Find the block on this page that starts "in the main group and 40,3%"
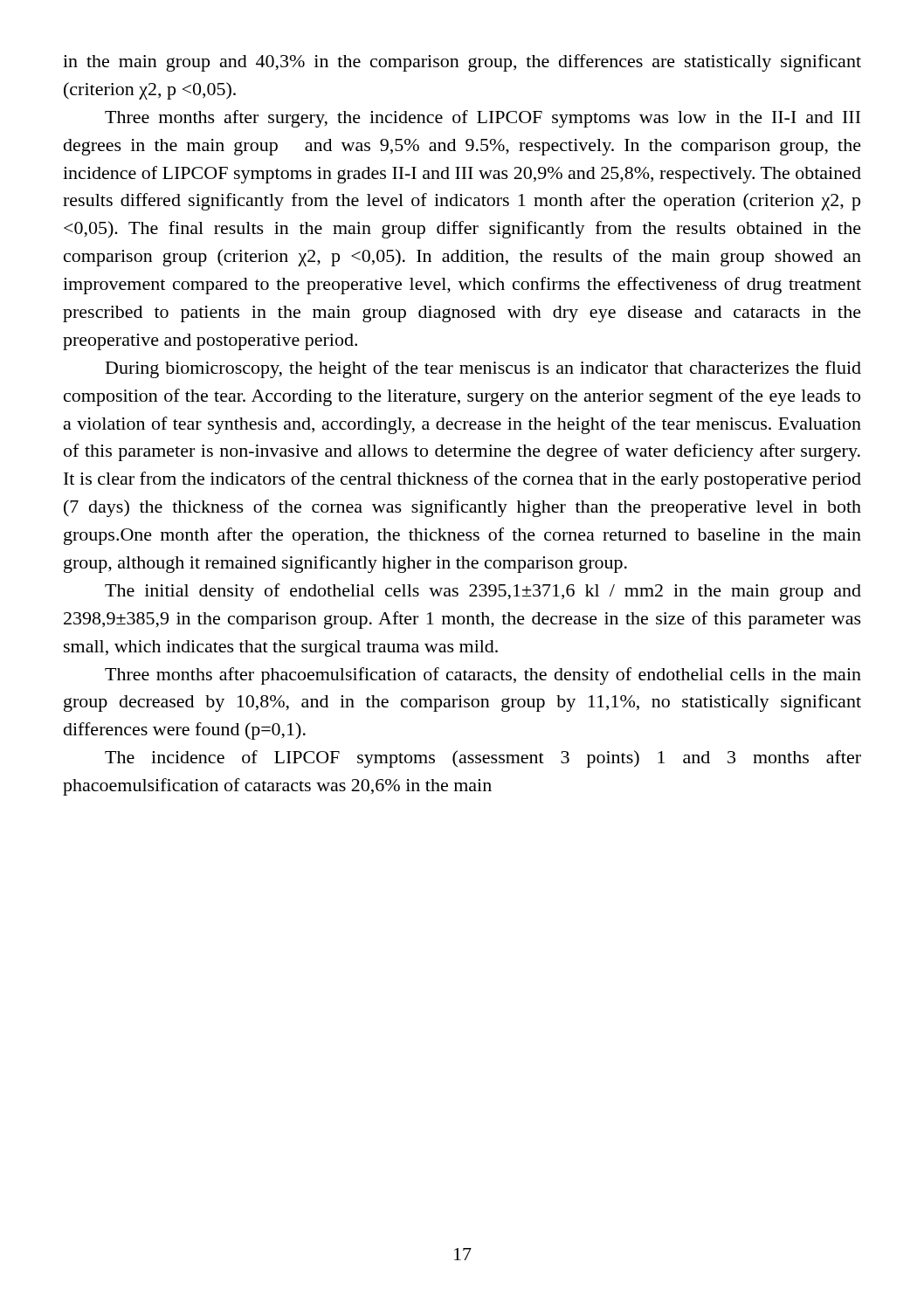Image resolution: width=924 pixels, height=1310 pixels. [462, 423]
